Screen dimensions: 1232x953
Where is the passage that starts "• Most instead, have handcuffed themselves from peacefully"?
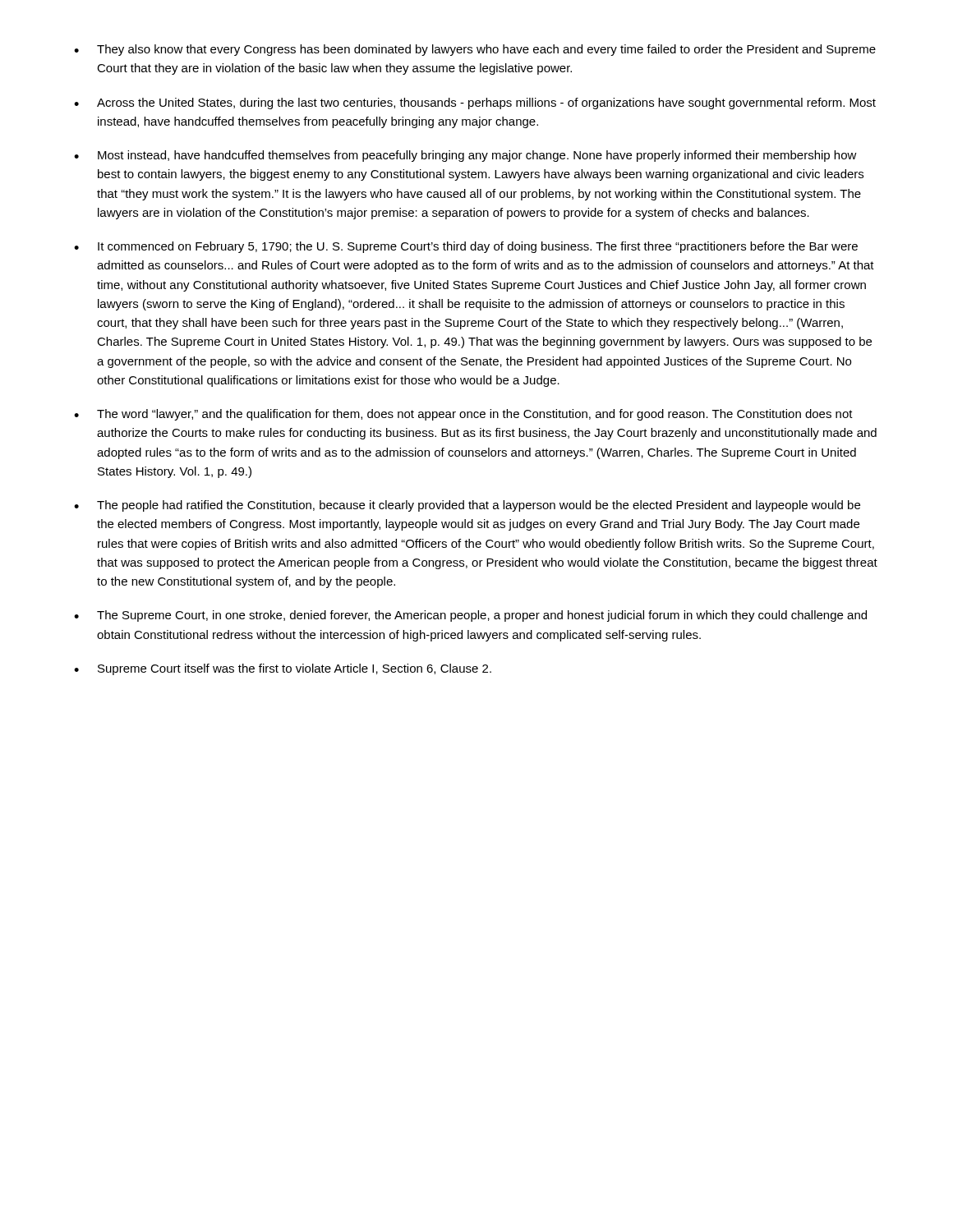click(x=476, y=184)
